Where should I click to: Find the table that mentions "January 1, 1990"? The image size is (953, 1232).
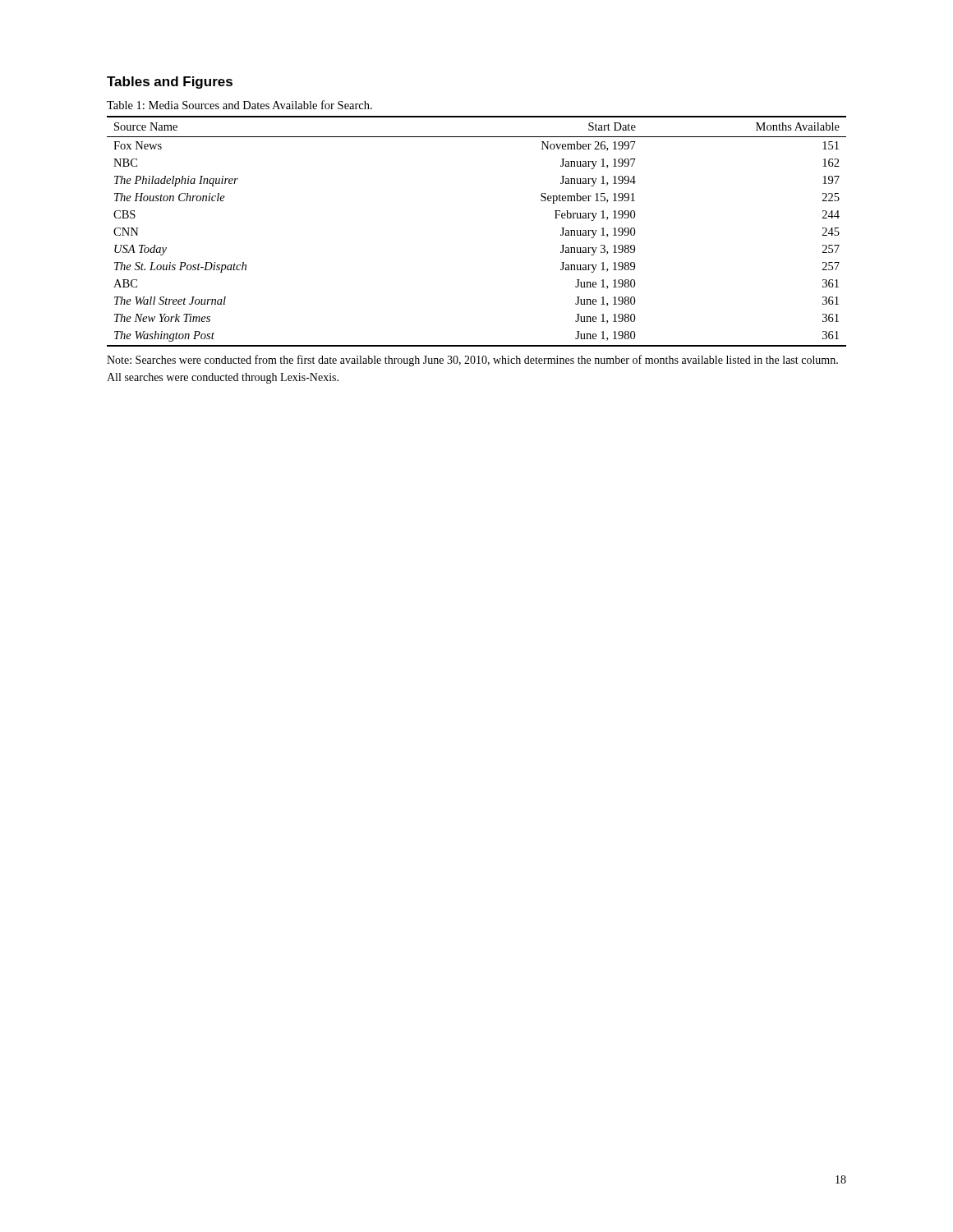[476, 231]
